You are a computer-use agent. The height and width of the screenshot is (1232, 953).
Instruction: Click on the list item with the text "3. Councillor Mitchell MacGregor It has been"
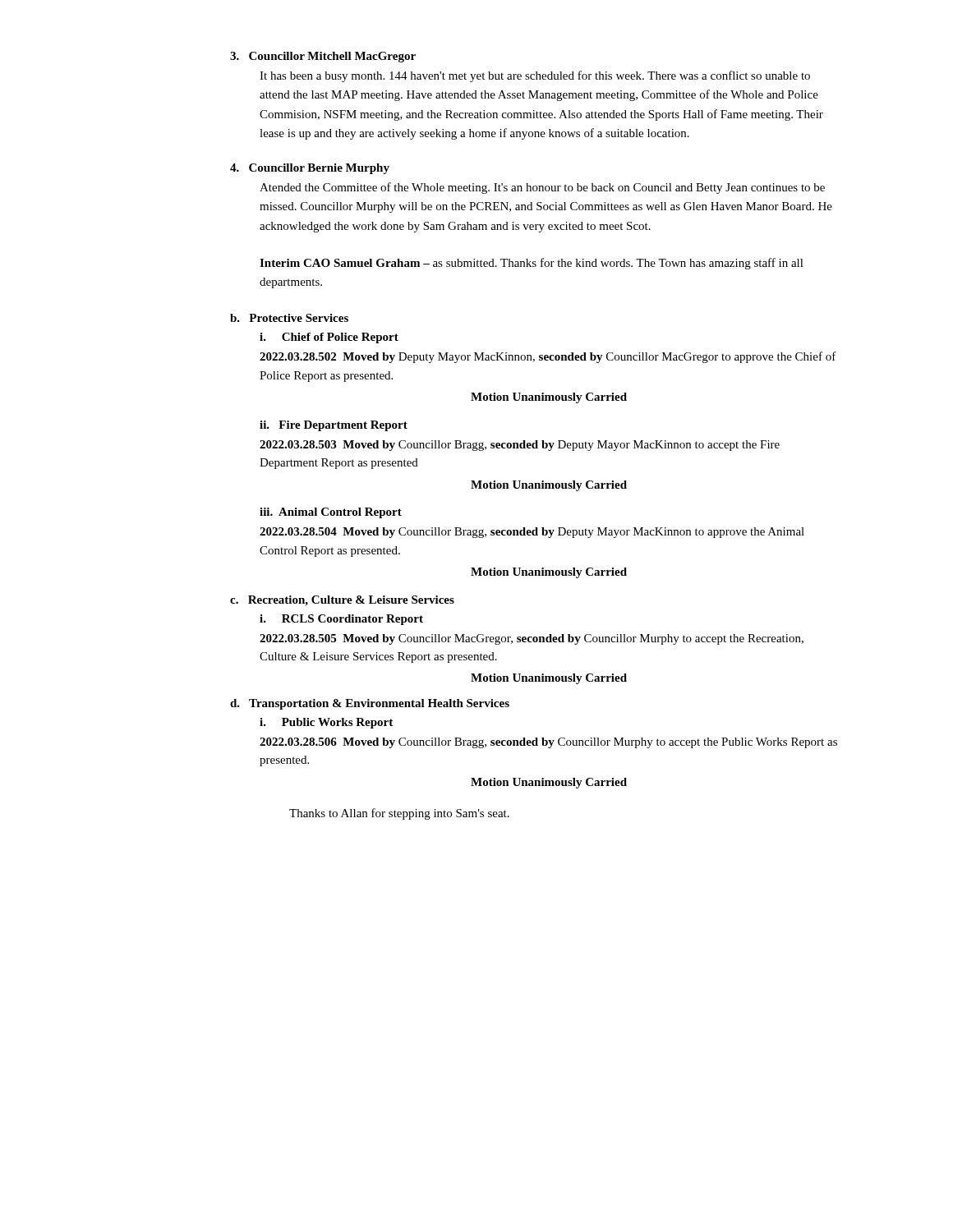pos(534,96)
